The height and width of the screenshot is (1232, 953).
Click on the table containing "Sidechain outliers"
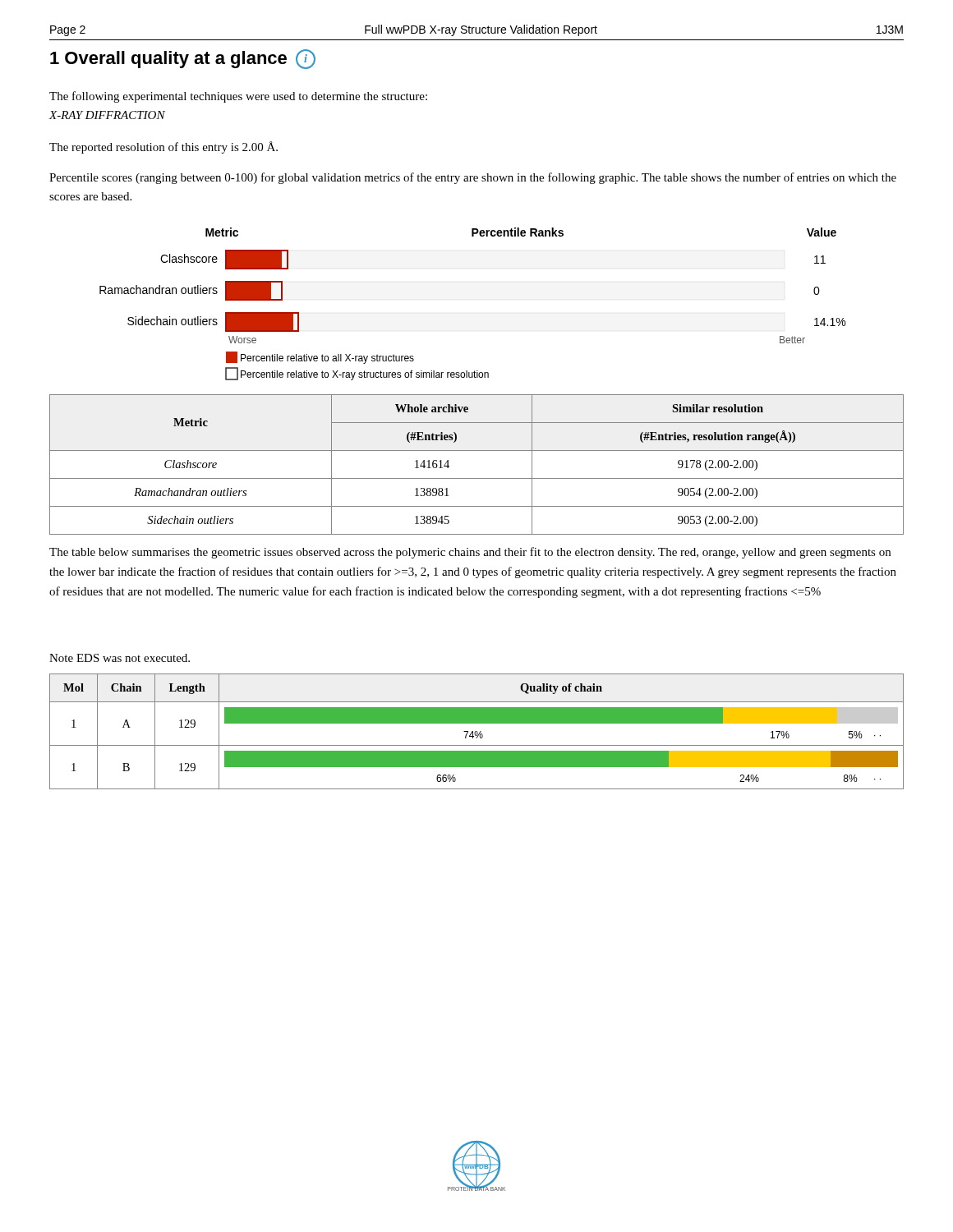[x=476, y=464]
